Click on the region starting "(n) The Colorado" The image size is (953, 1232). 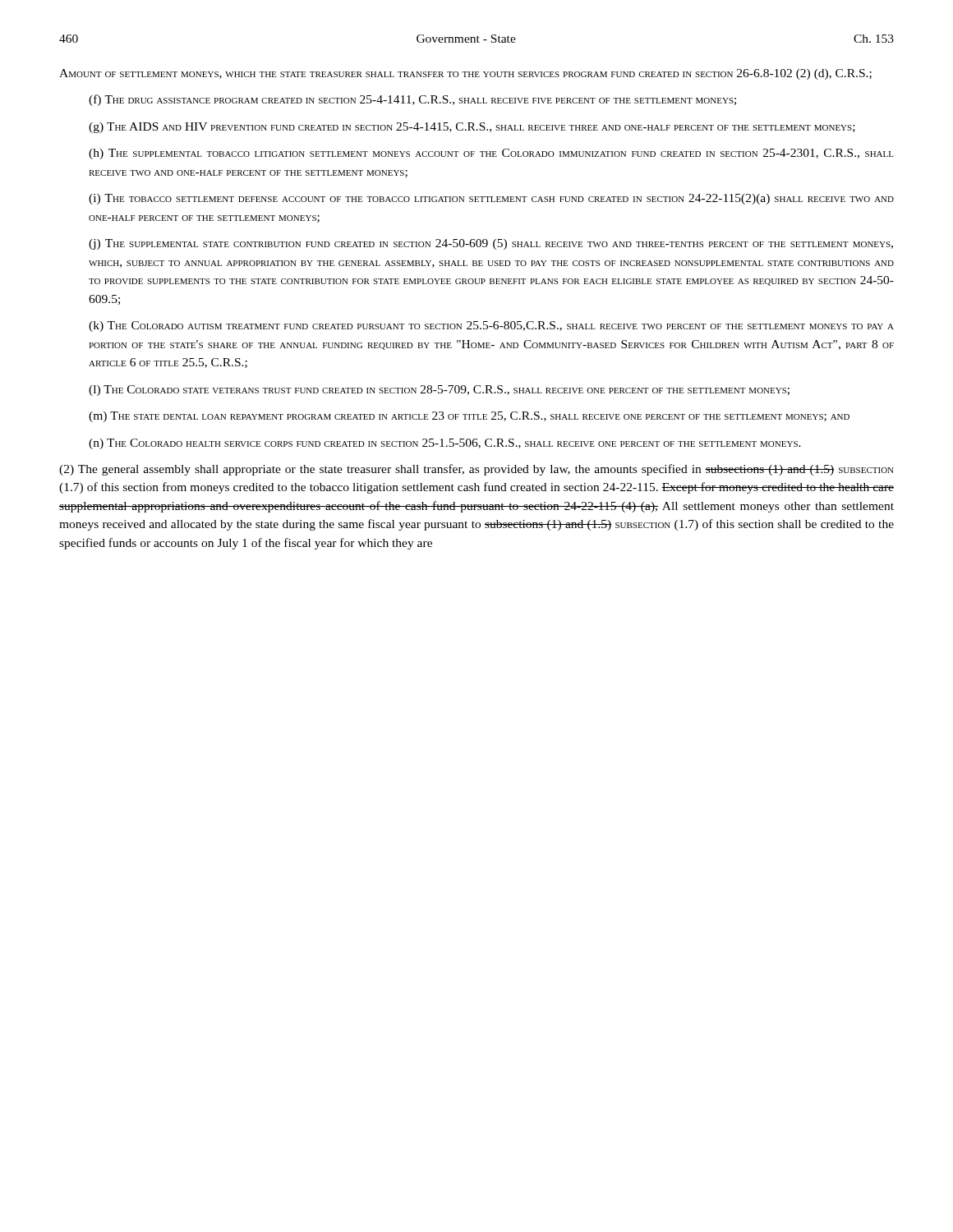pos(445,442)
